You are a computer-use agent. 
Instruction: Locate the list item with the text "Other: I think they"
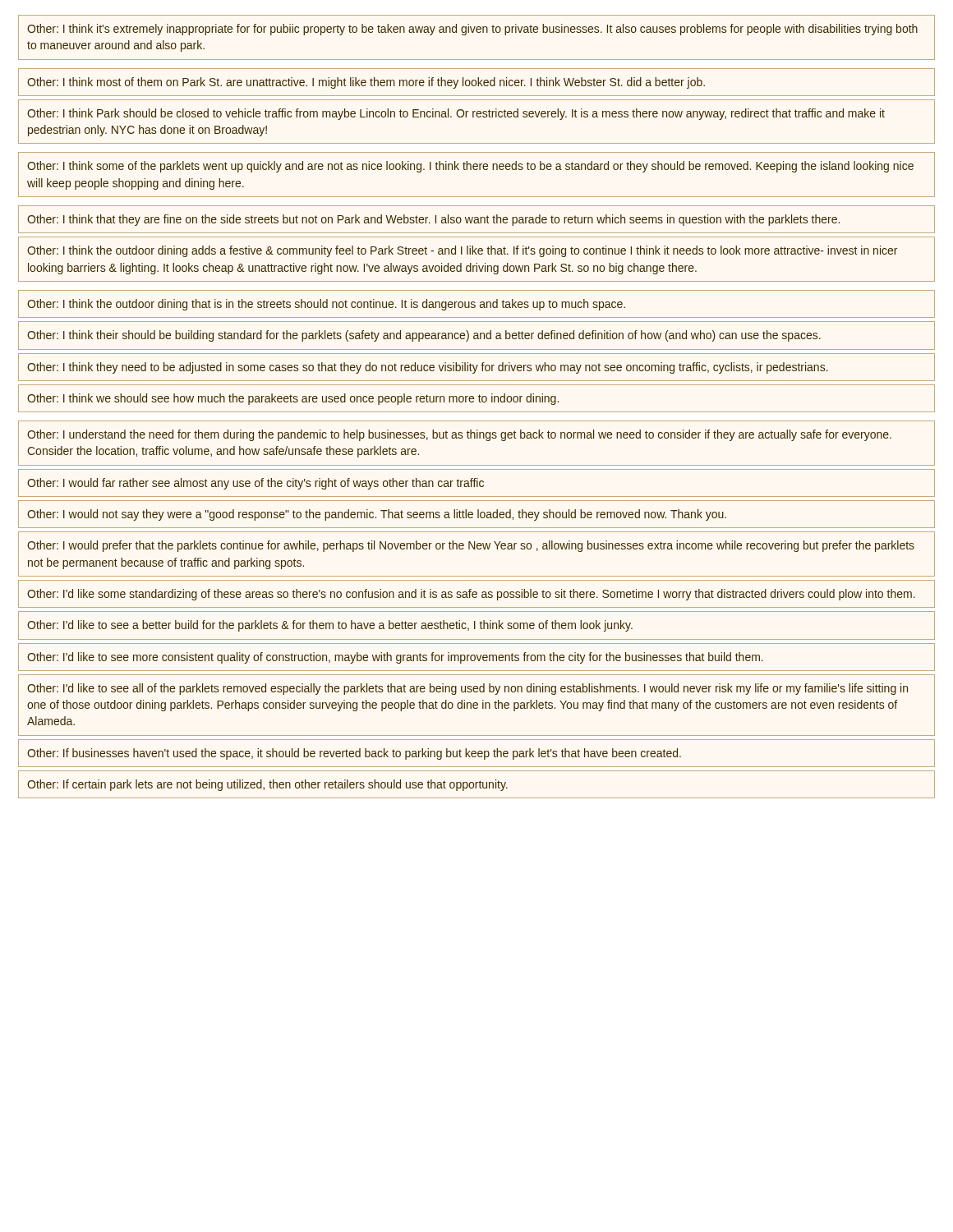pos(428,367)
